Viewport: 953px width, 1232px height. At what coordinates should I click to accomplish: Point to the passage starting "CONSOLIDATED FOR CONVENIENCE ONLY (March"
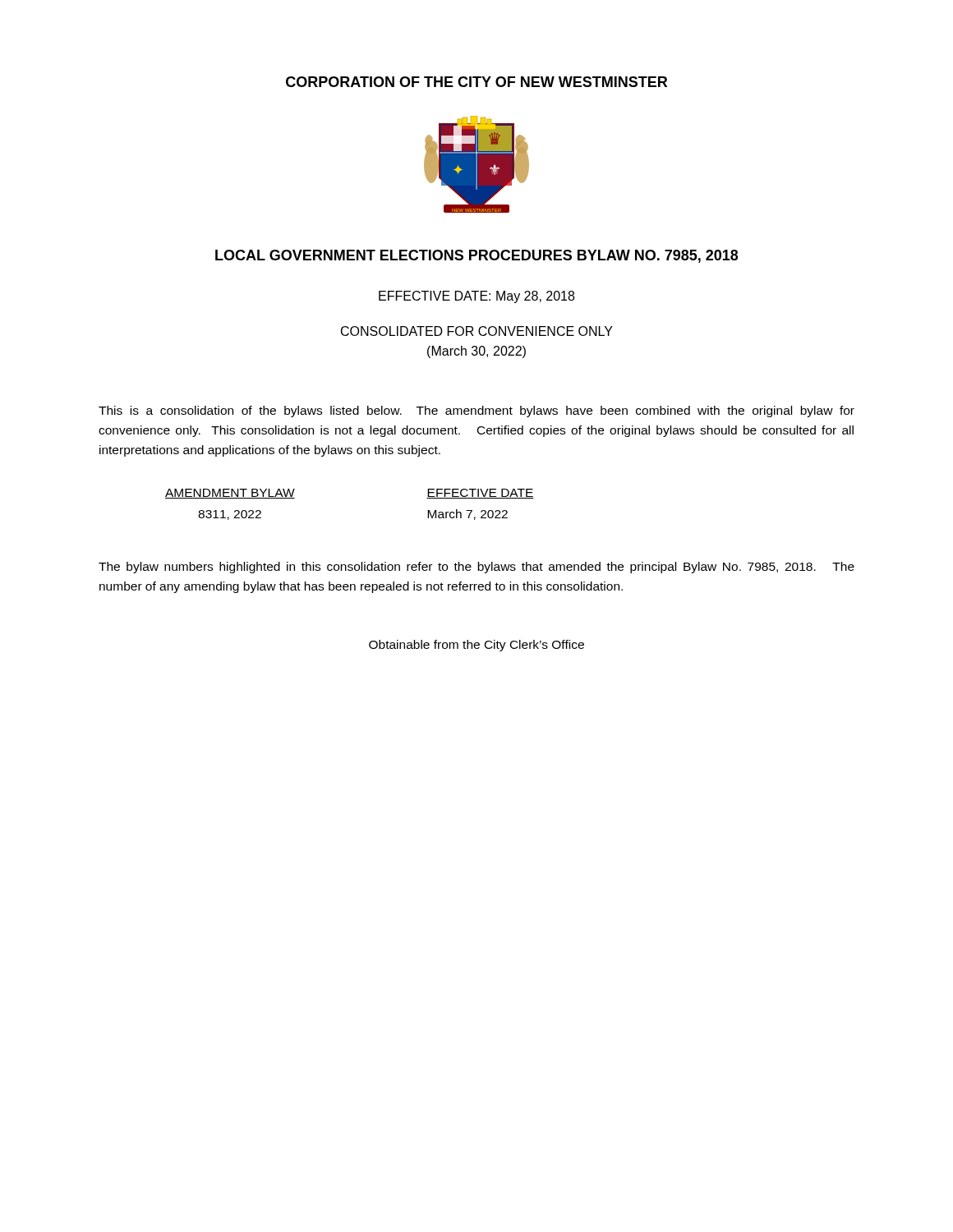click(x=476, y=341)
